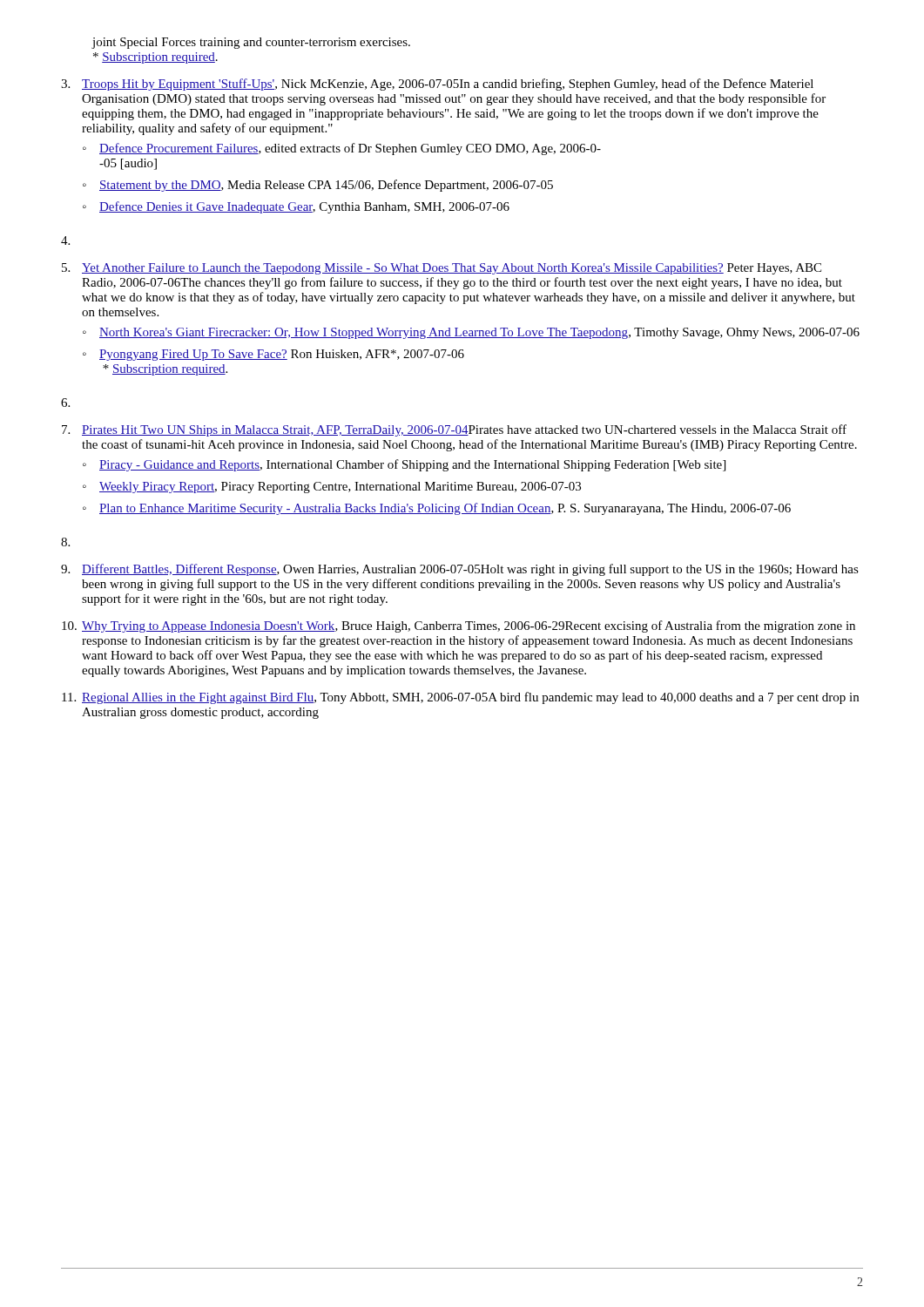Screen dimensions: 1307x924
Task: Locate the block of text that opens with "7. Pirates Hit Two UN Ships in"
Action: [460, 473]
